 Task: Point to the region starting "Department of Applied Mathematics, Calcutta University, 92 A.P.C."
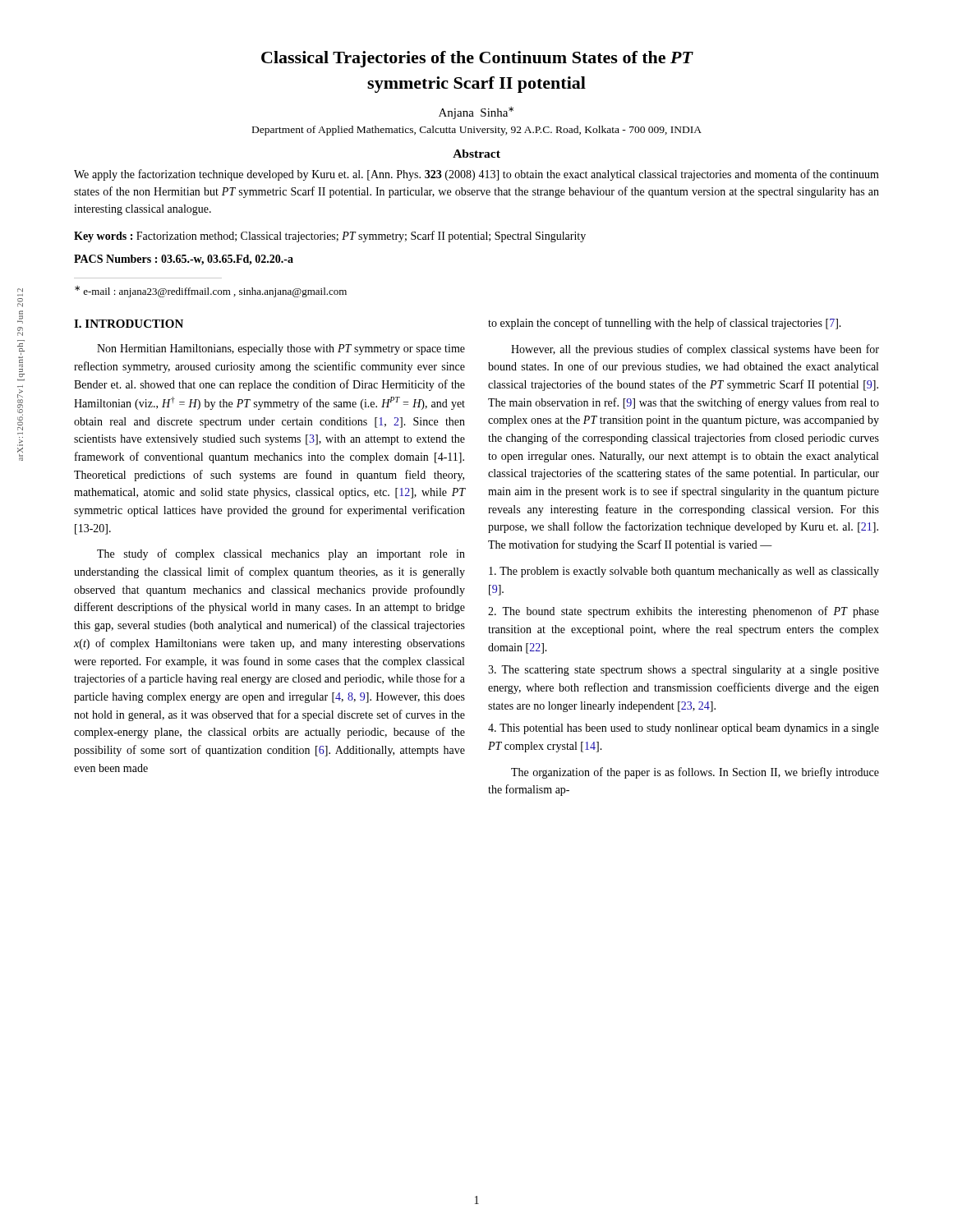[476, 129]
